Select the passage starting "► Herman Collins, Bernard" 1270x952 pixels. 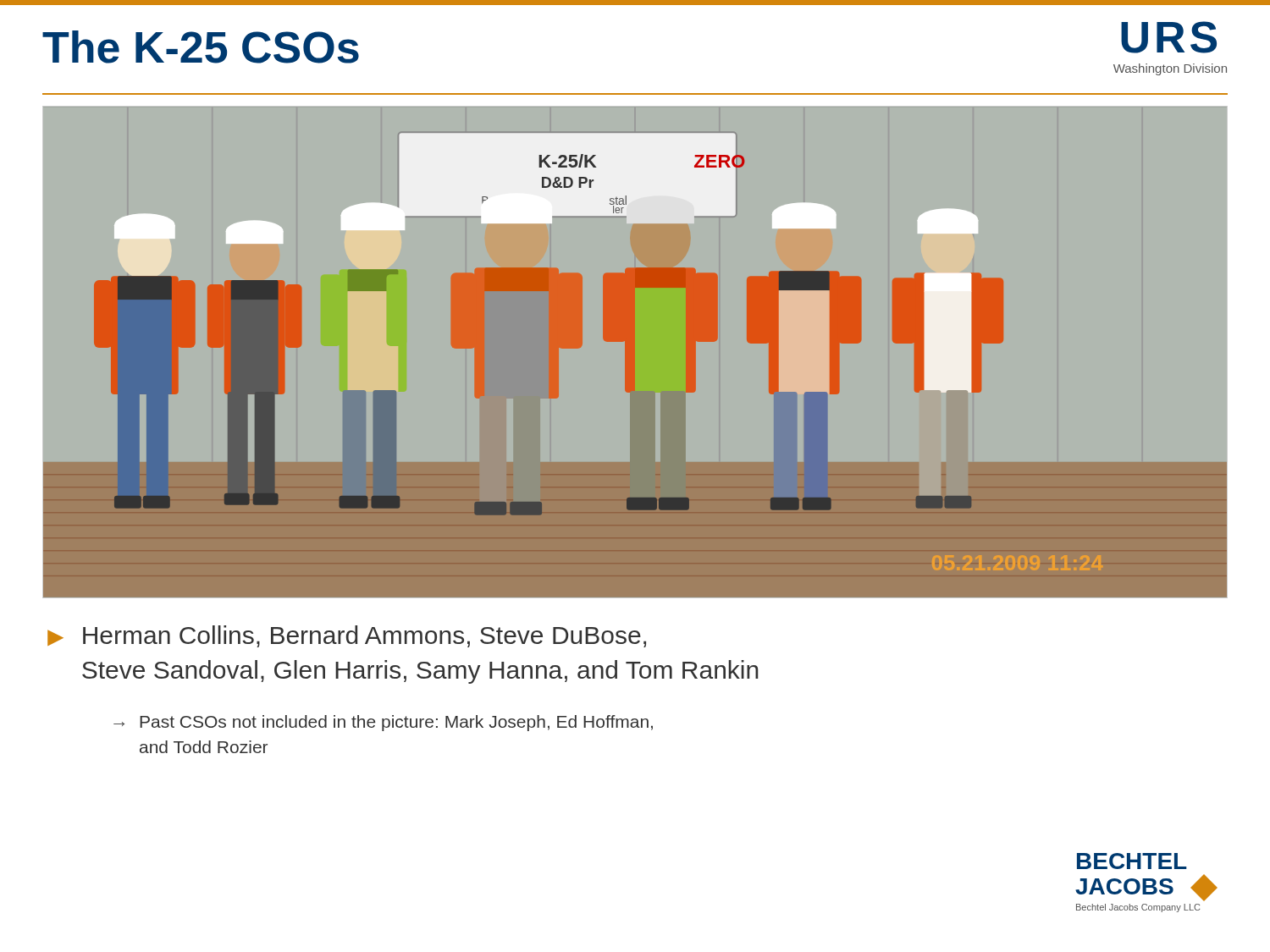pos(401,653)
